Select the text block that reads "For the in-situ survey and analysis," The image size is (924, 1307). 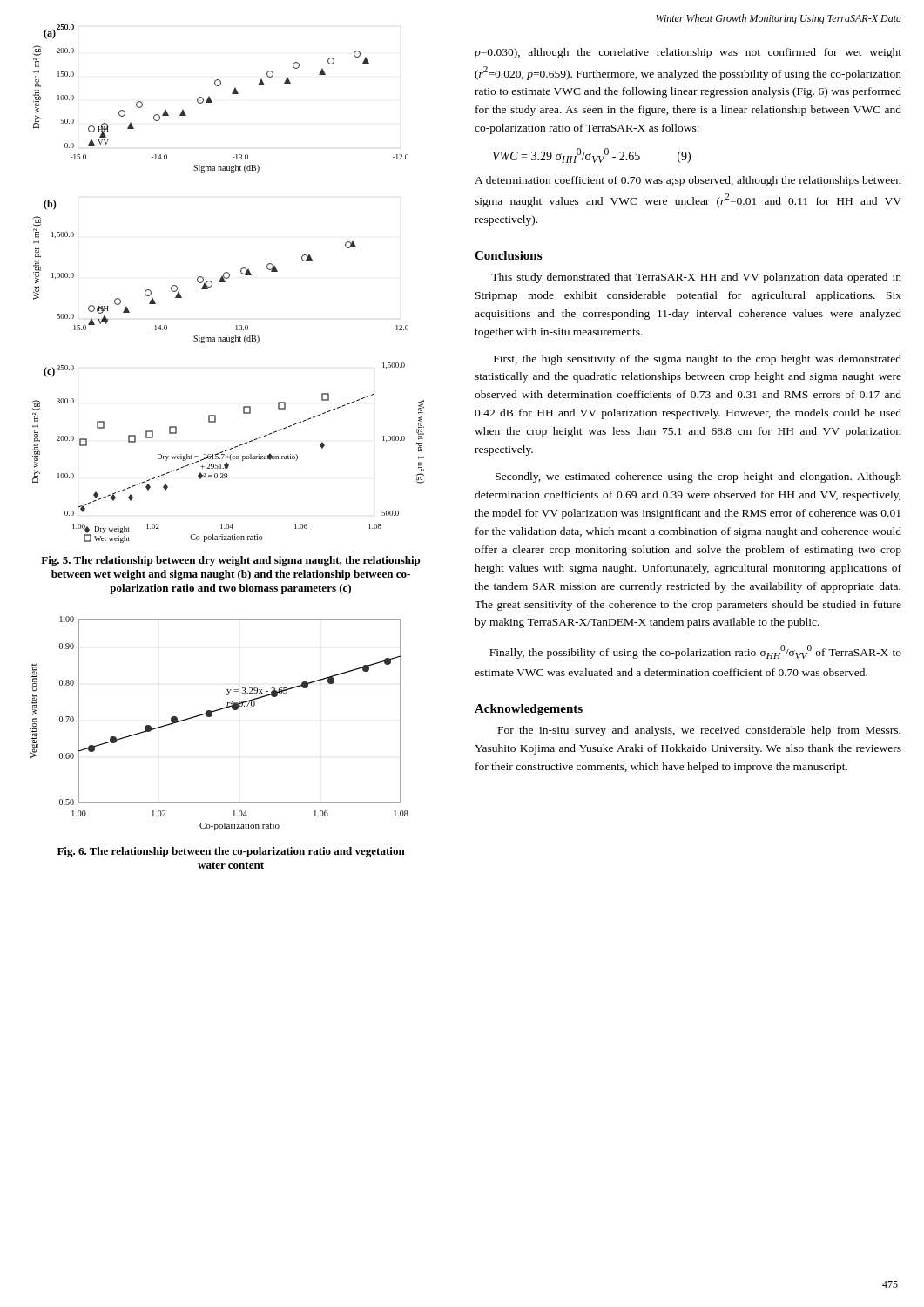pyautogui.click(x=688, y=748)
